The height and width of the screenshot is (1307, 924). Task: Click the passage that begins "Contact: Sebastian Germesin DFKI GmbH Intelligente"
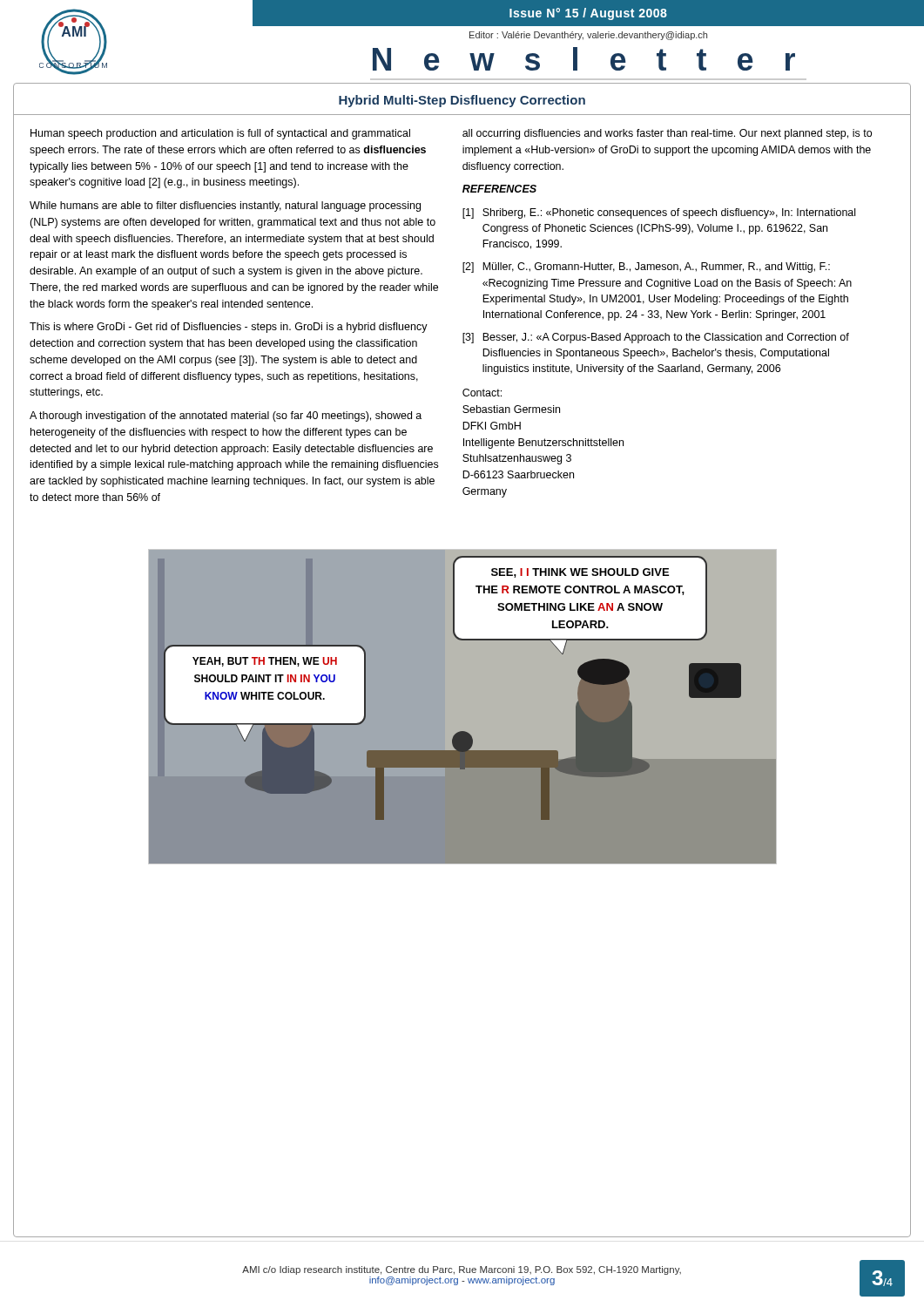tap(482, 393)
